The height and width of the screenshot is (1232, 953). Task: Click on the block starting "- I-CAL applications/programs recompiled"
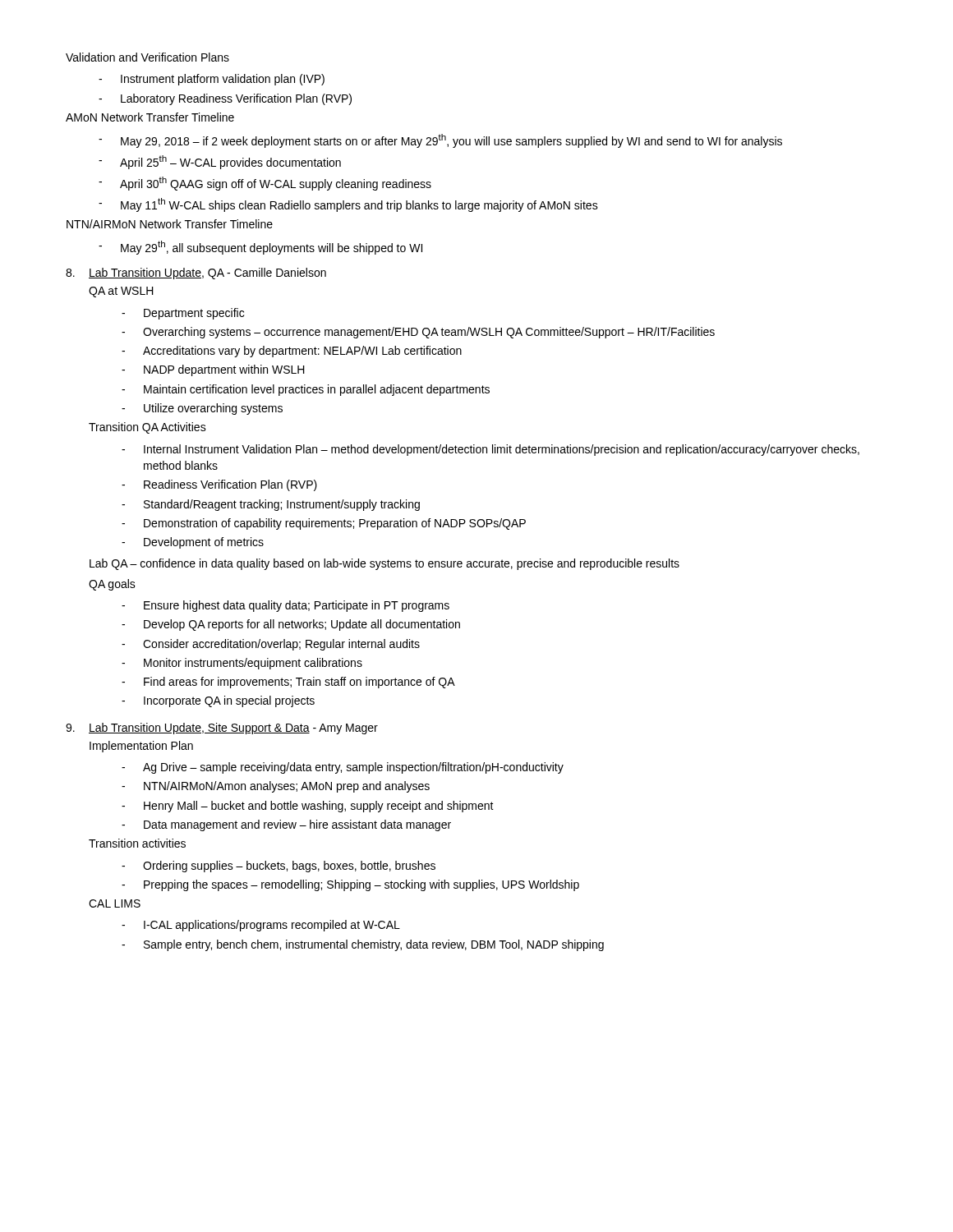pos(261,926)
